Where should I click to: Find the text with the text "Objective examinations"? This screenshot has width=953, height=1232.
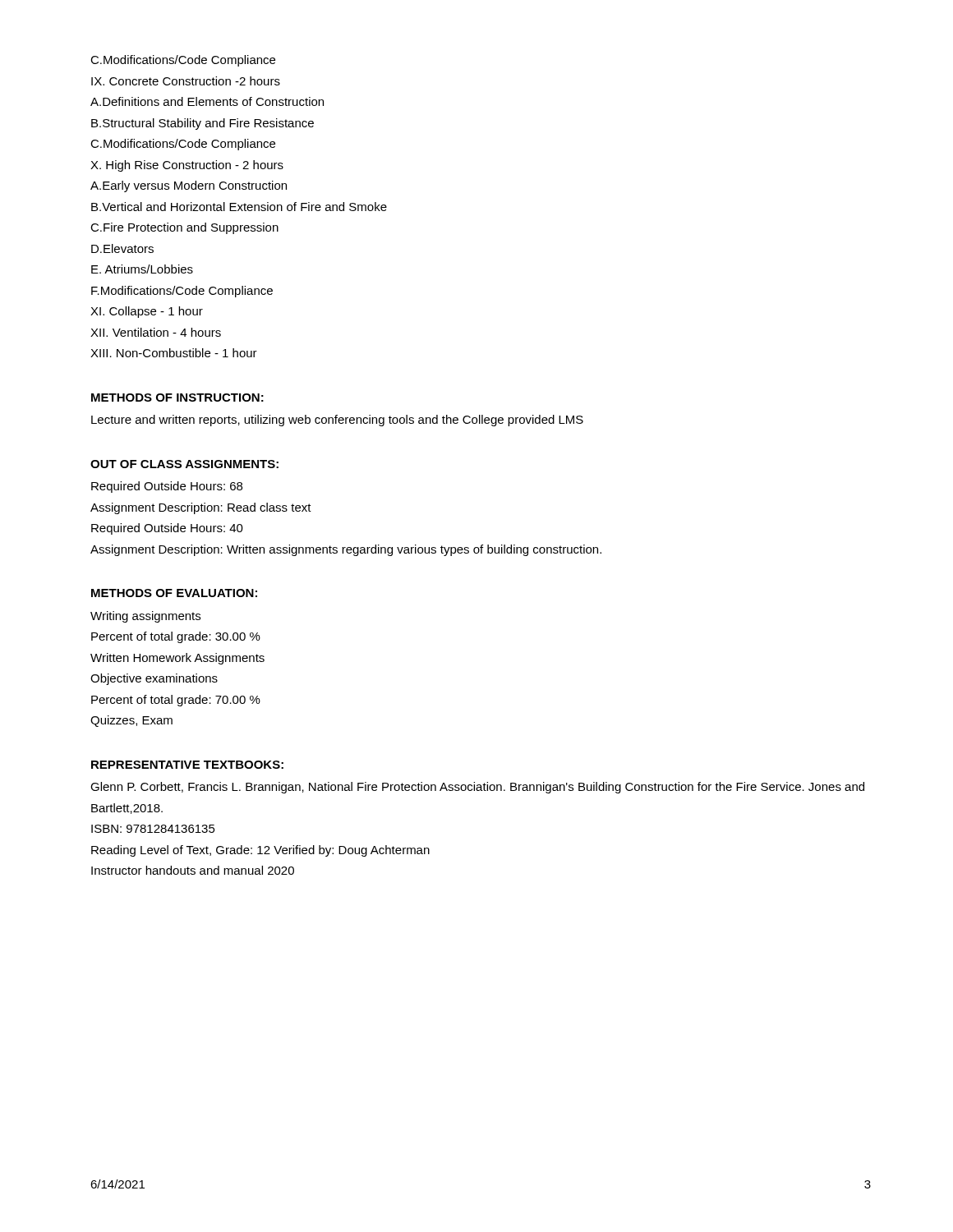coord(154,678)
